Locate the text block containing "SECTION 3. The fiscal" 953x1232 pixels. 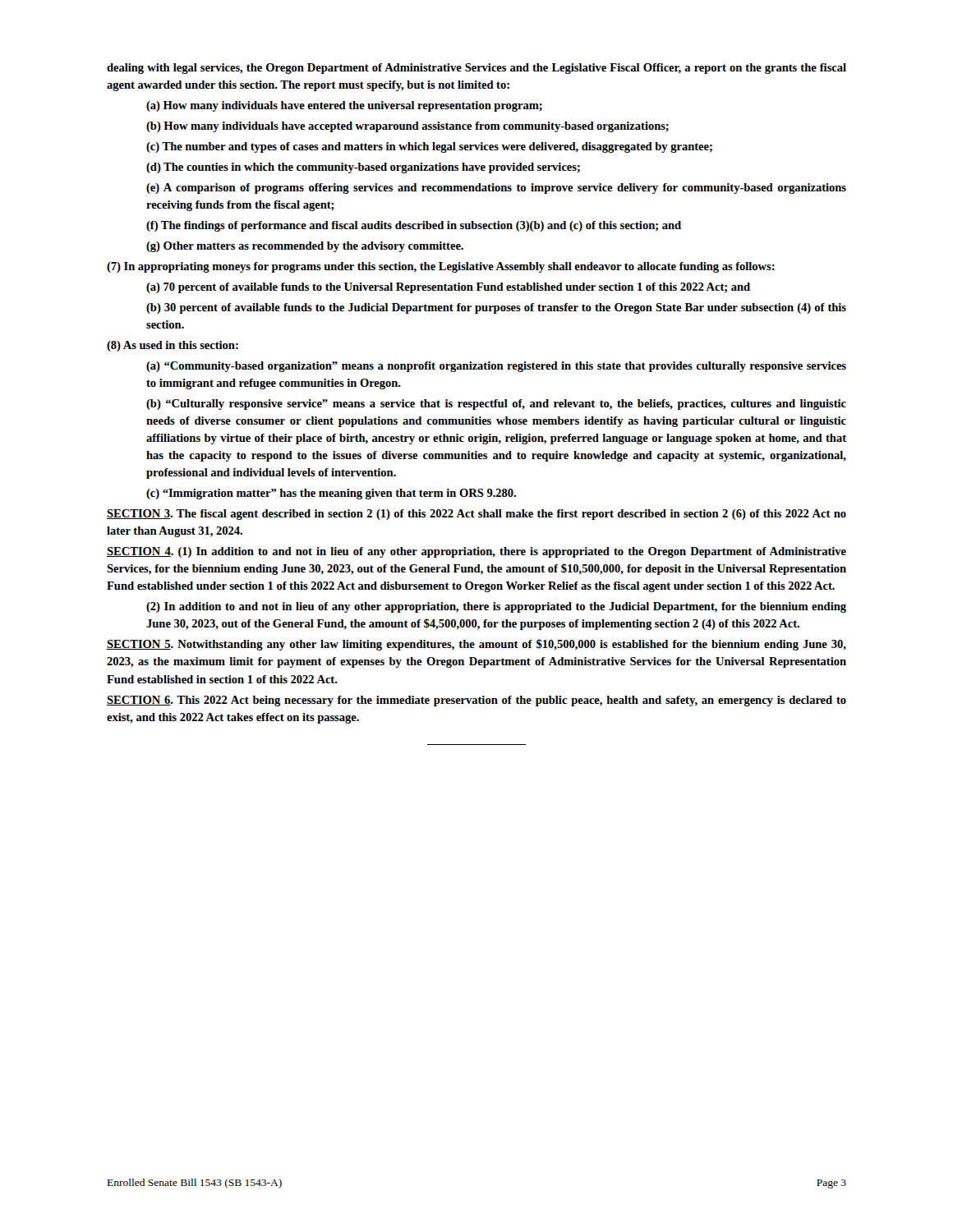[x=476, y=523]
